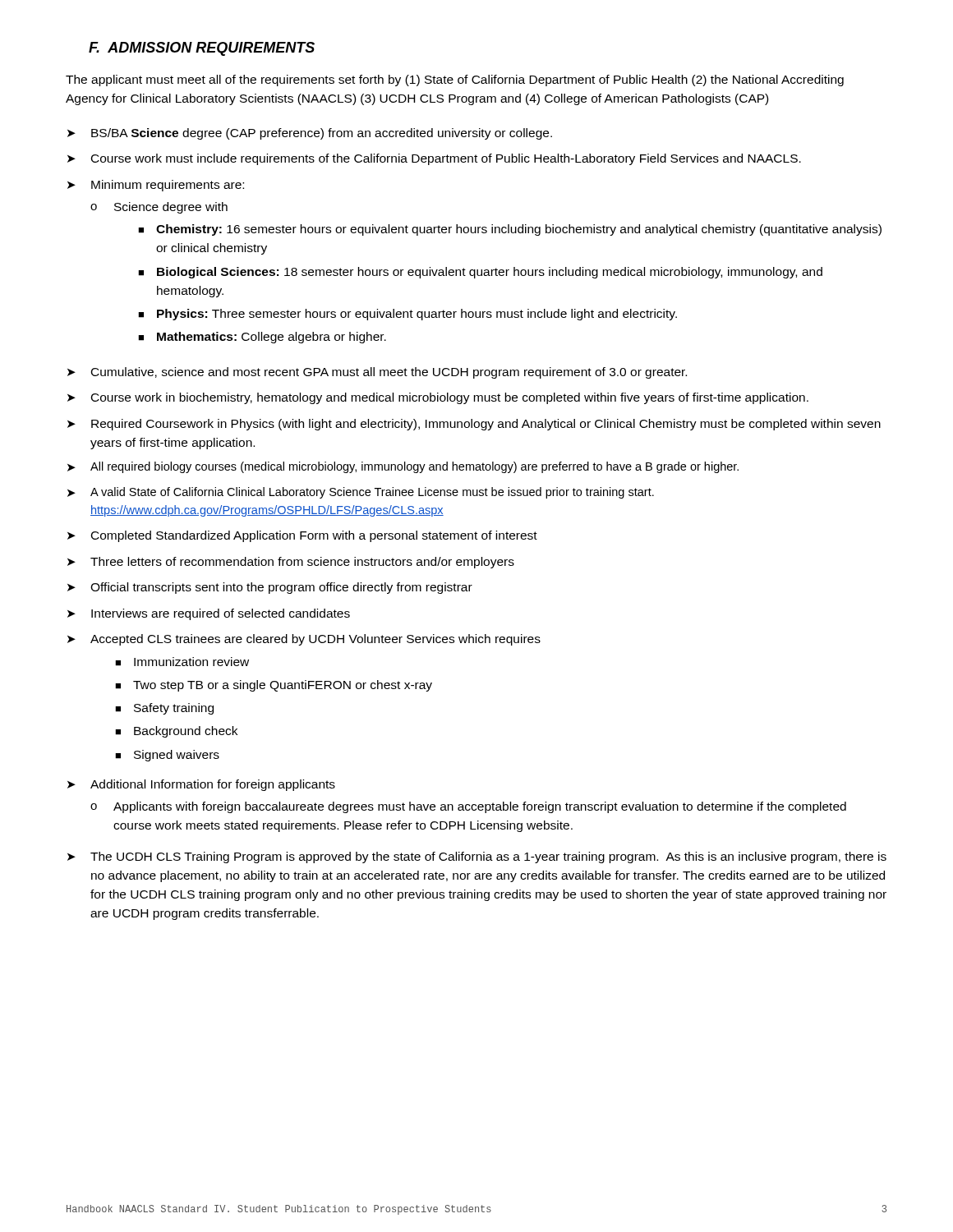
Task: Locate the text starting "➤ Course work must include requirements of"
Action: [476, 158]
